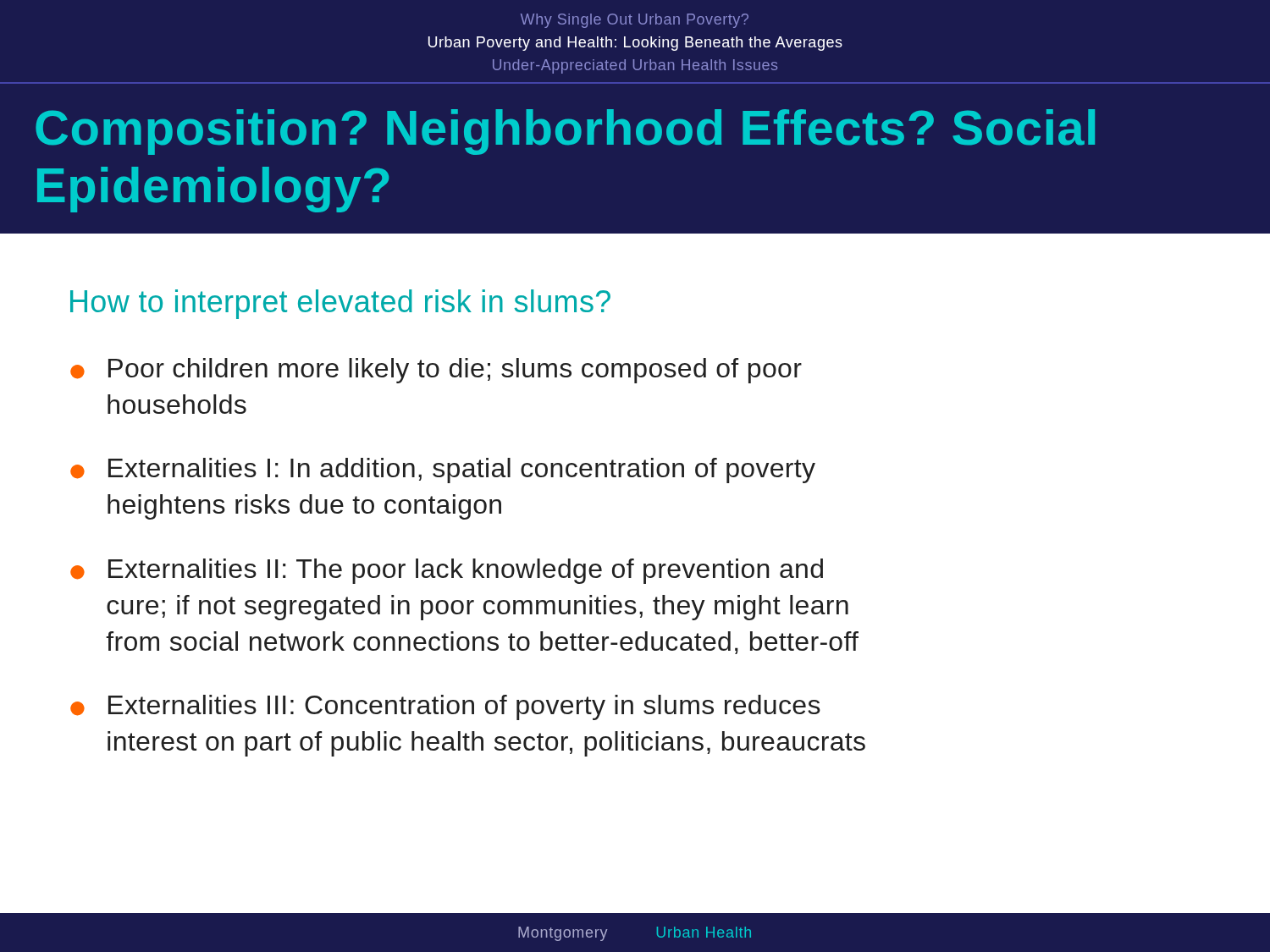Click the passage that begins "How to interpret elevated"
This screenshot has width=1270, height=952.
click(340, 302)
